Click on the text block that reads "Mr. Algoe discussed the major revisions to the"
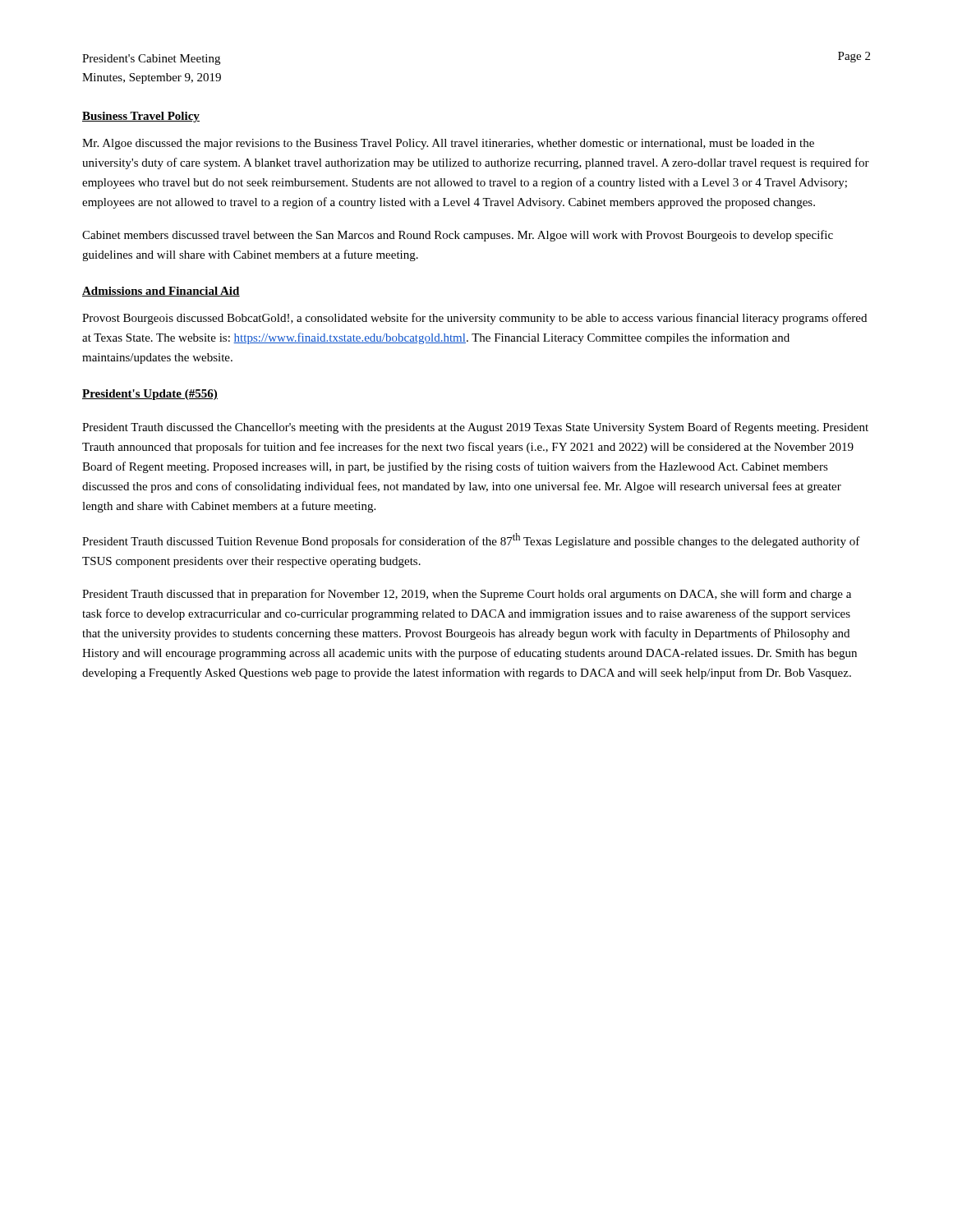This screenshot has height=1232, width=953. 475,172
